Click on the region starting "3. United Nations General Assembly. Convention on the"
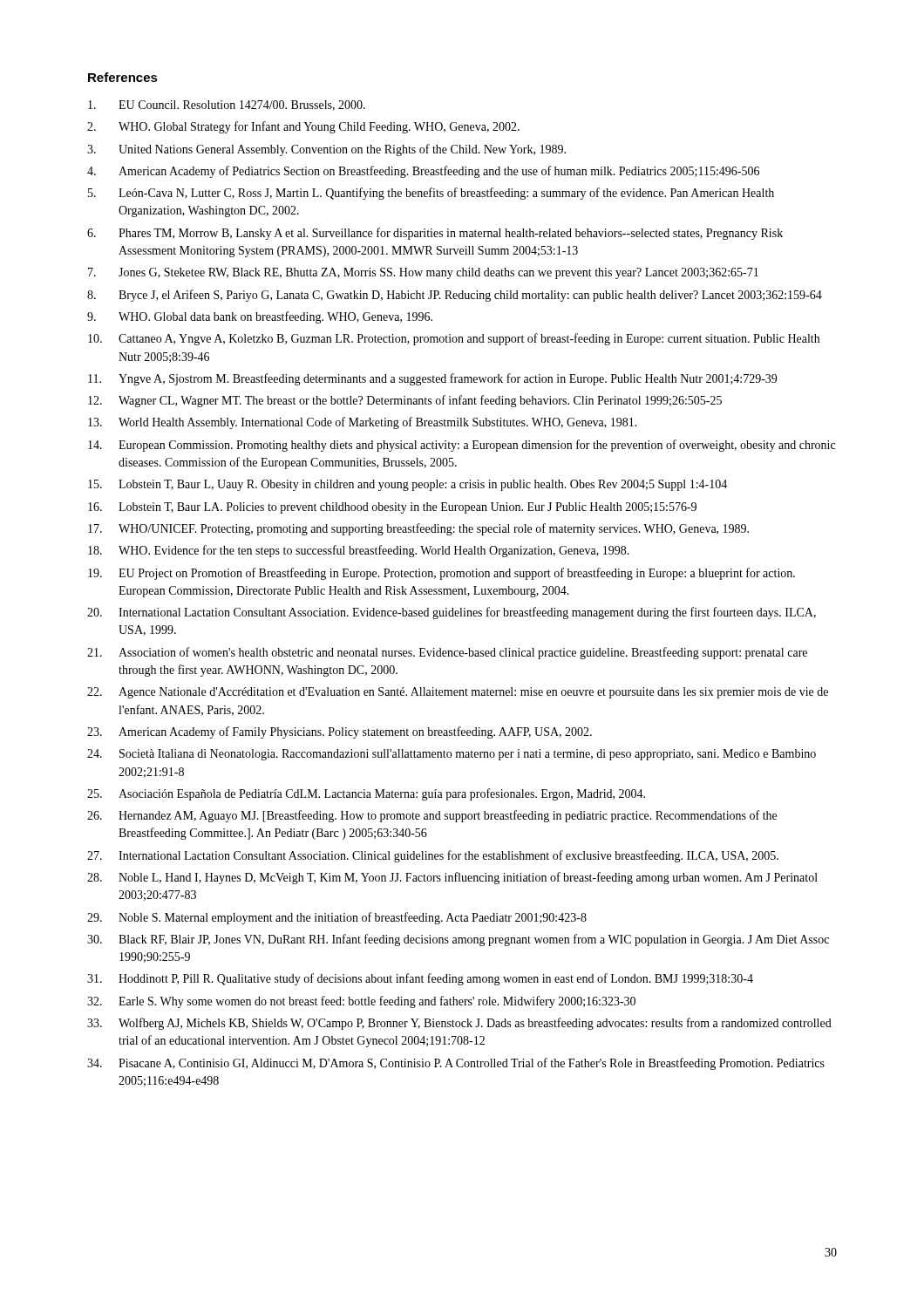 pos(462,150)
